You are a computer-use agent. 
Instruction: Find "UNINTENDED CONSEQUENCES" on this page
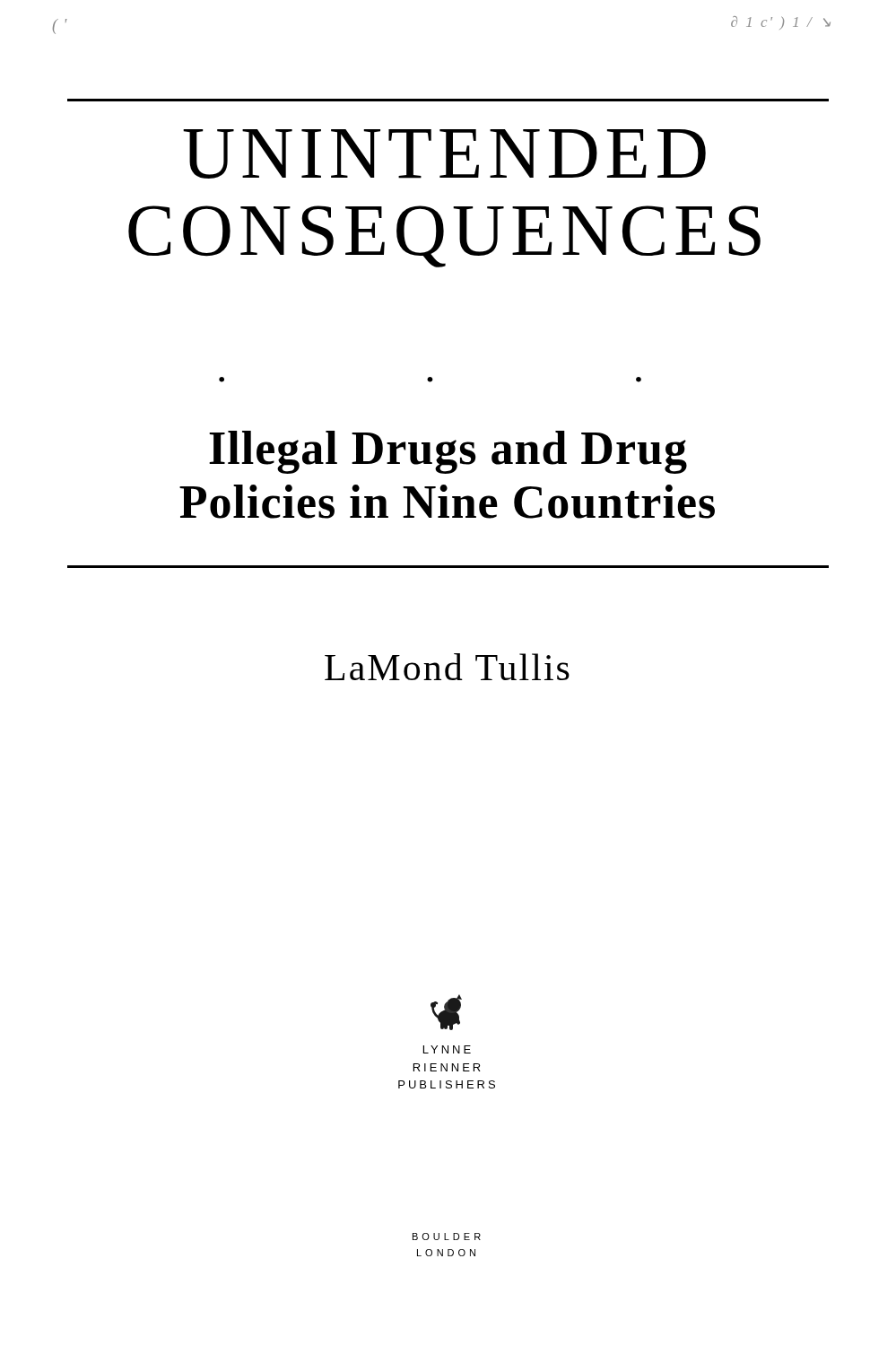[448, 192]
